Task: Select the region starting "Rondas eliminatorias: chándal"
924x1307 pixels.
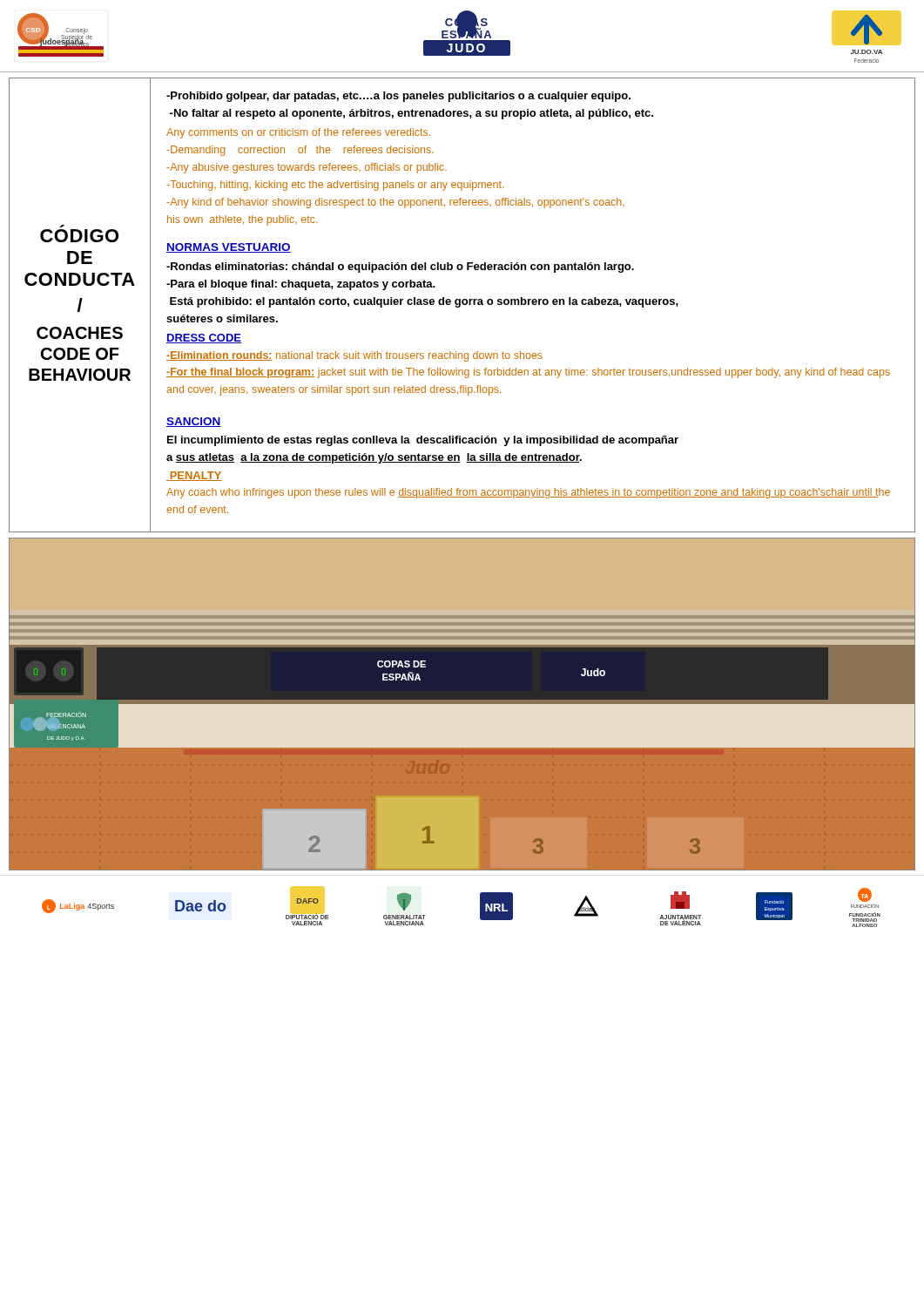Action: pos(422,293)
